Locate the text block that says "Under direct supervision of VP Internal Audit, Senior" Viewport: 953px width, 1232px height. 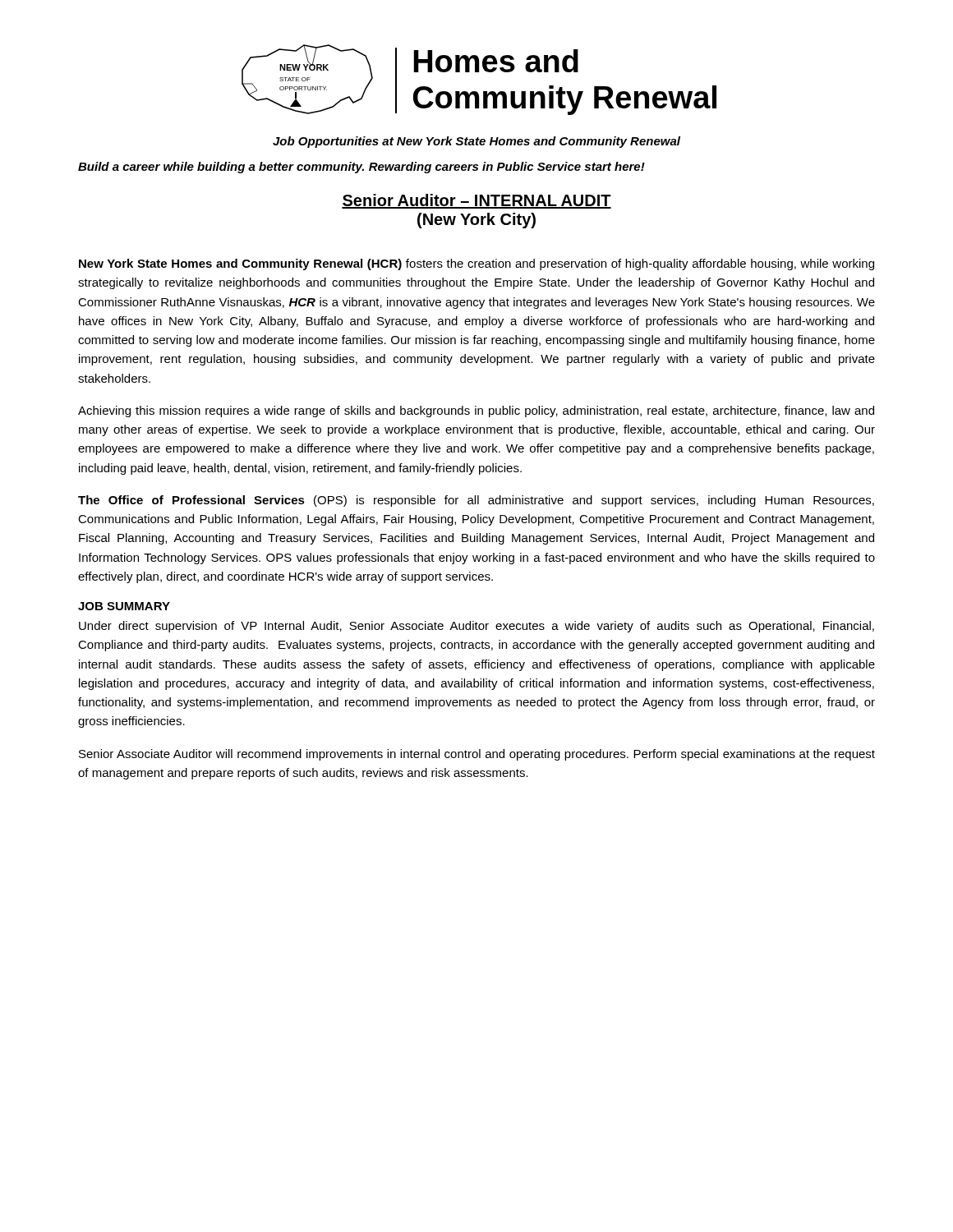pyautogui.click(x=476, y=673)
